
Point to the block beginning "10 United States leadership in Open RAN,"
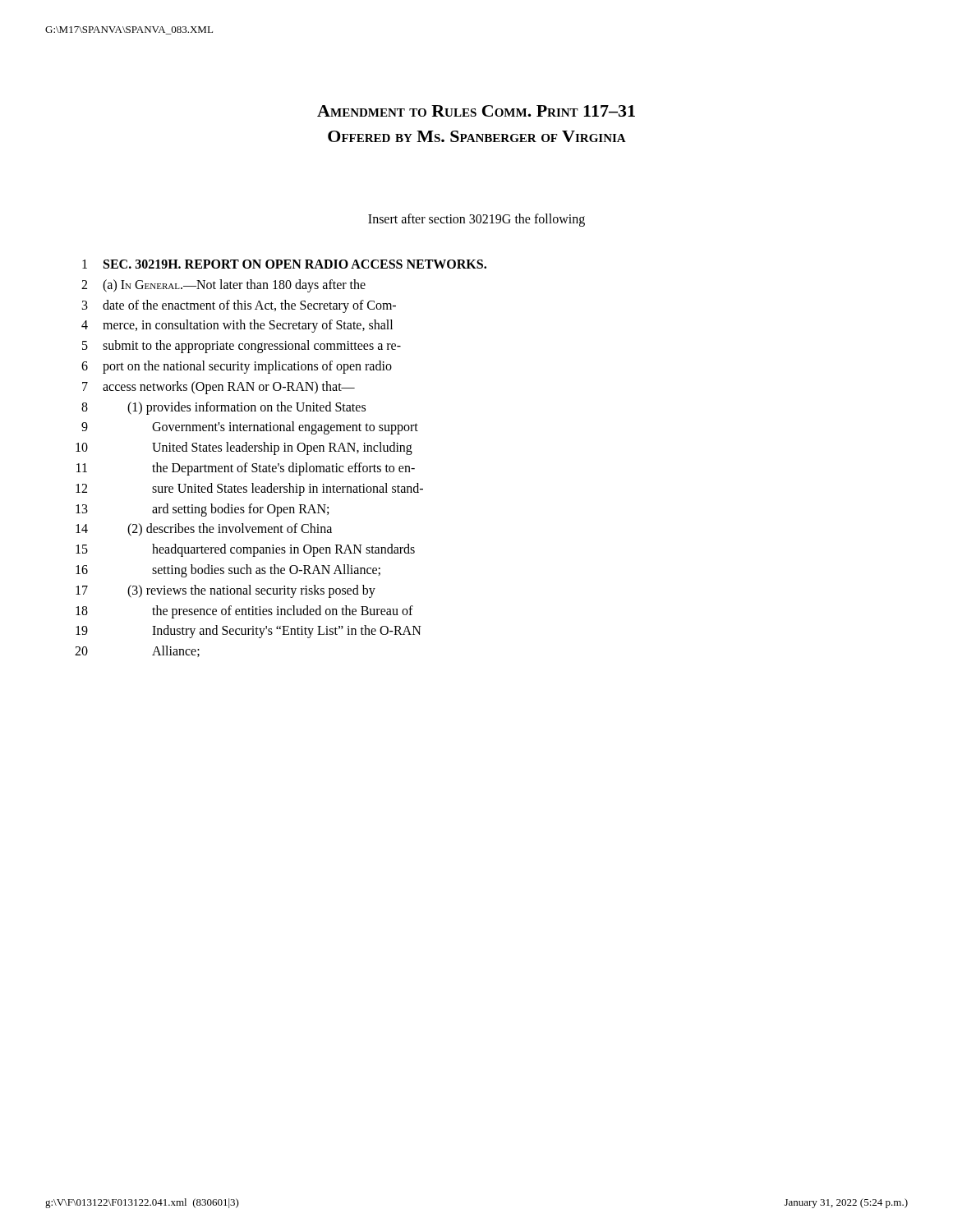tap(244, 448)
